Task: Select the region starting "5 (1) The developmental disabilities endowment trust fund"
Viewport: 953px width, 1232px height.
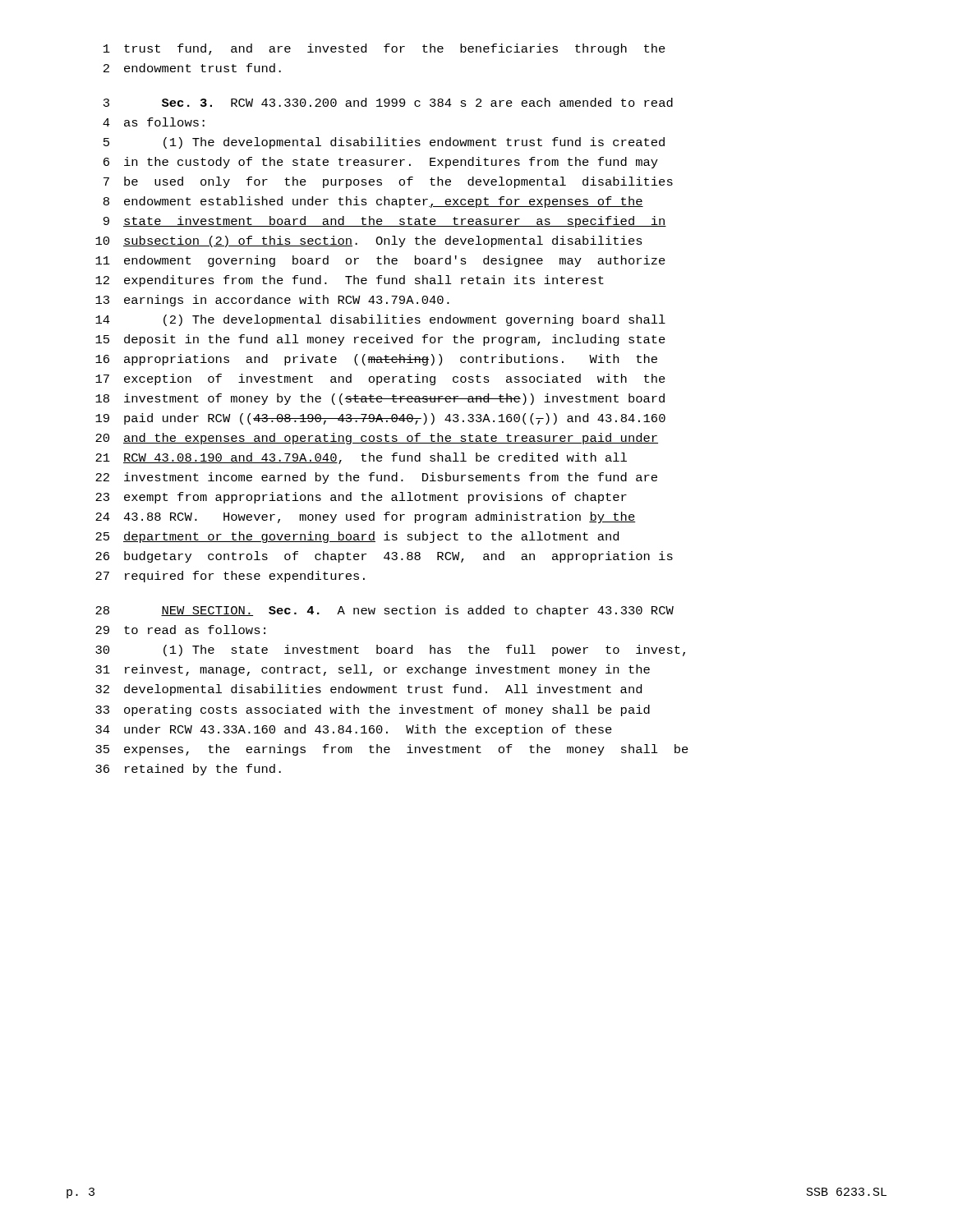Action: pyautogui.click(x=487, y=222)
